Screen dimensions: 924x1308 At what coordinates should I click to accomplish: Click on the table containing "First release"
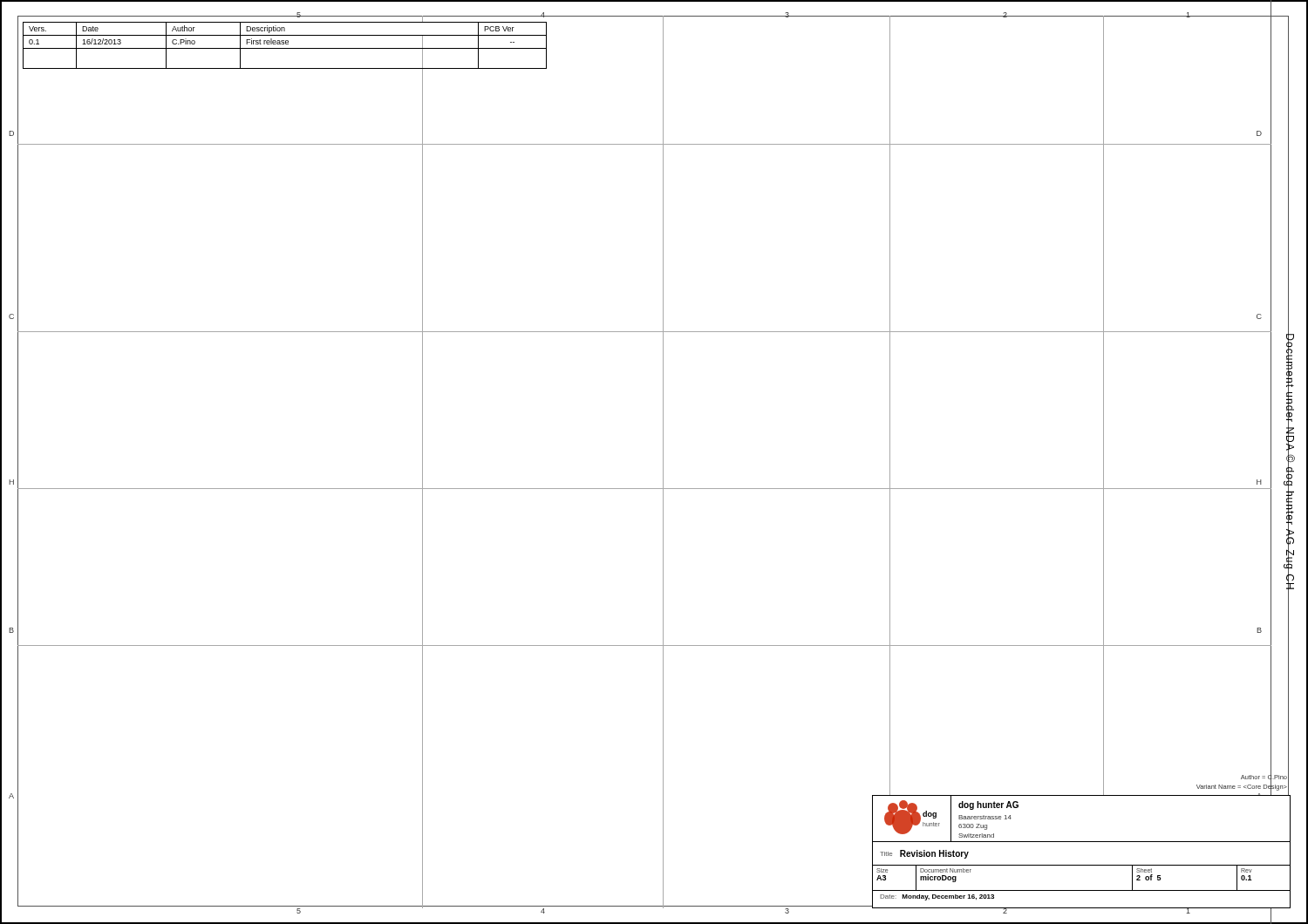tap(285, 45)
